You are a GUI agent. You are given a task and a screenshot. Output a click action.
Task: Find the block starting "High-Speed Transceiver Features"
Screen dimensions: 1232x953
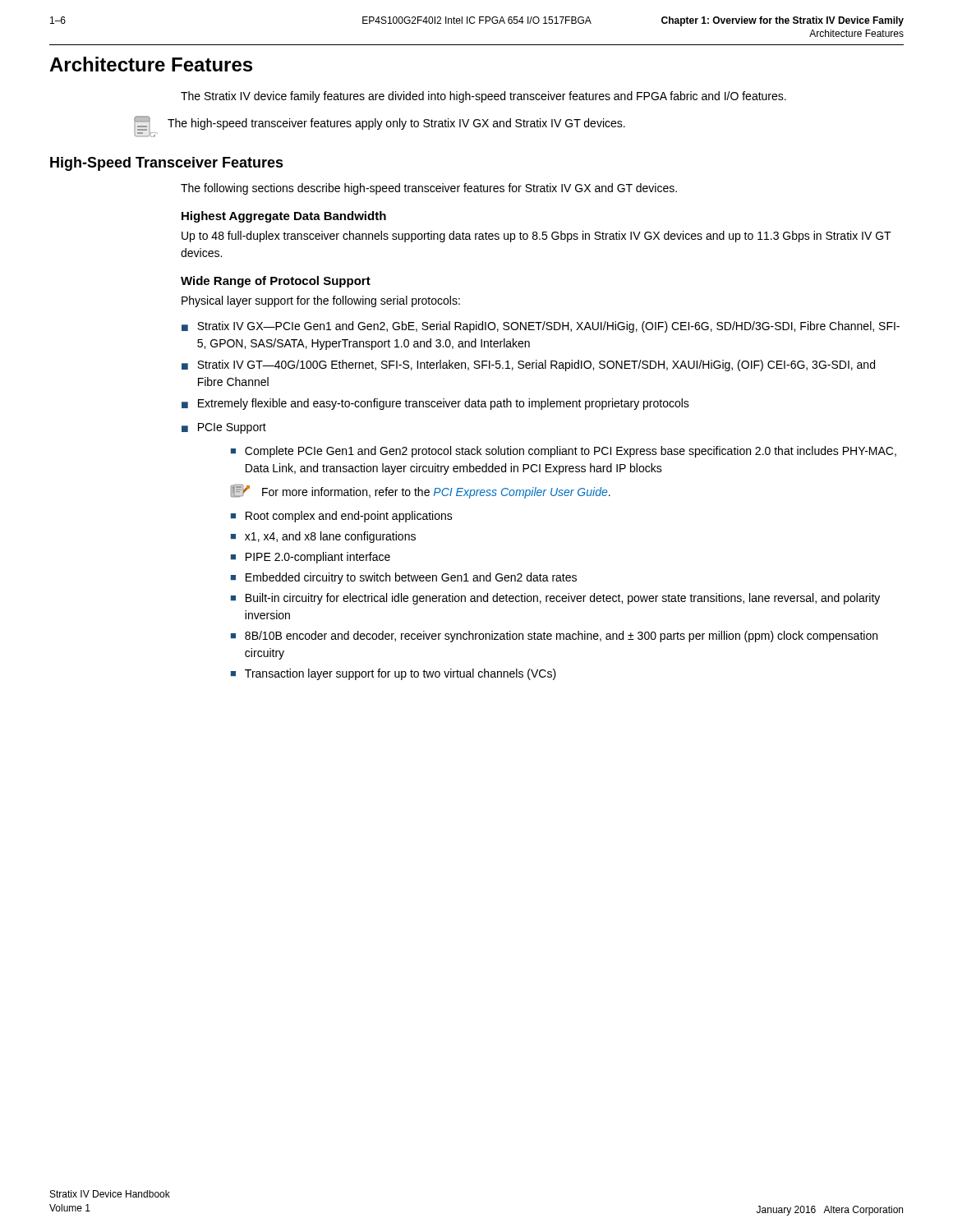click(x=167, y=164)
